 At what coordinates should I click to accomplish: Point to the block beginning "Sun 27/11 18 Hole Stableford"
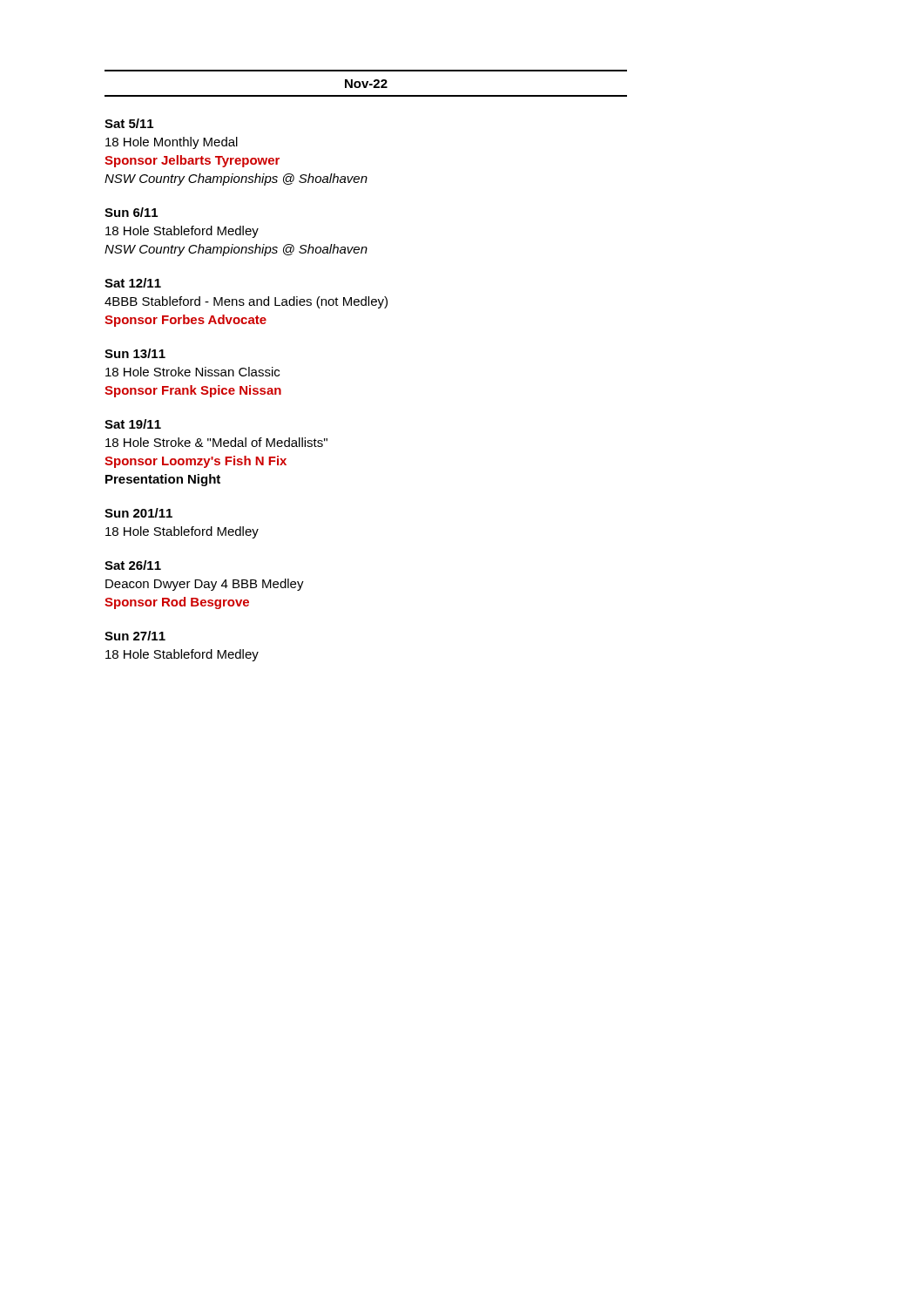click(x=135, y=636)
